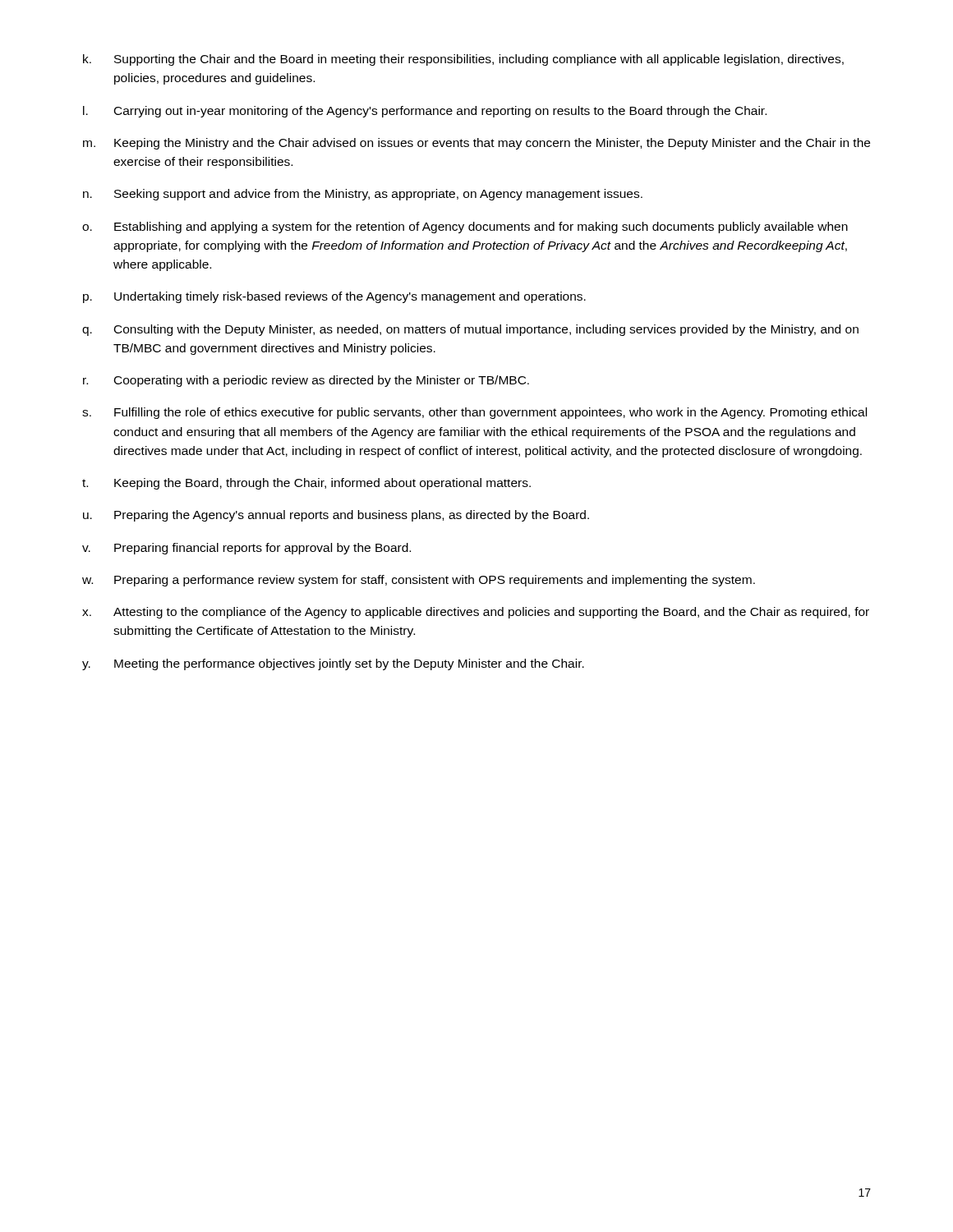The height and width of the screenshot is (1232, 953).
Task: Locate the block of text that opens with "v. Preparing financial"
Action: pos(246,549)
